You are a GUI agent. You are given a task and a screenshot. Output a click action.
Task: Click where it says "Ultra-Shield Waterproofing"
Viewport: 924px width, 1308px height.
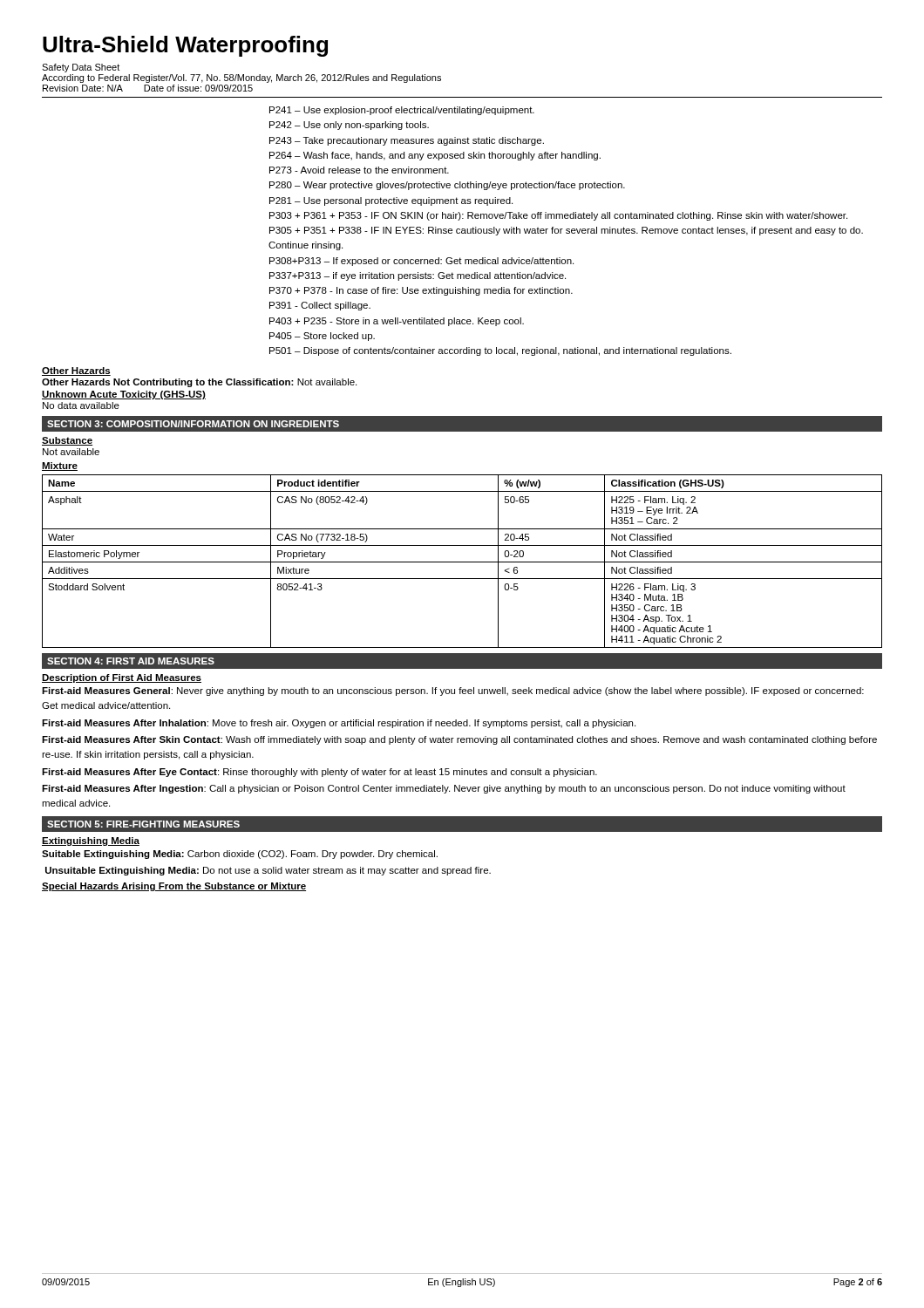(x=185, y=46)
